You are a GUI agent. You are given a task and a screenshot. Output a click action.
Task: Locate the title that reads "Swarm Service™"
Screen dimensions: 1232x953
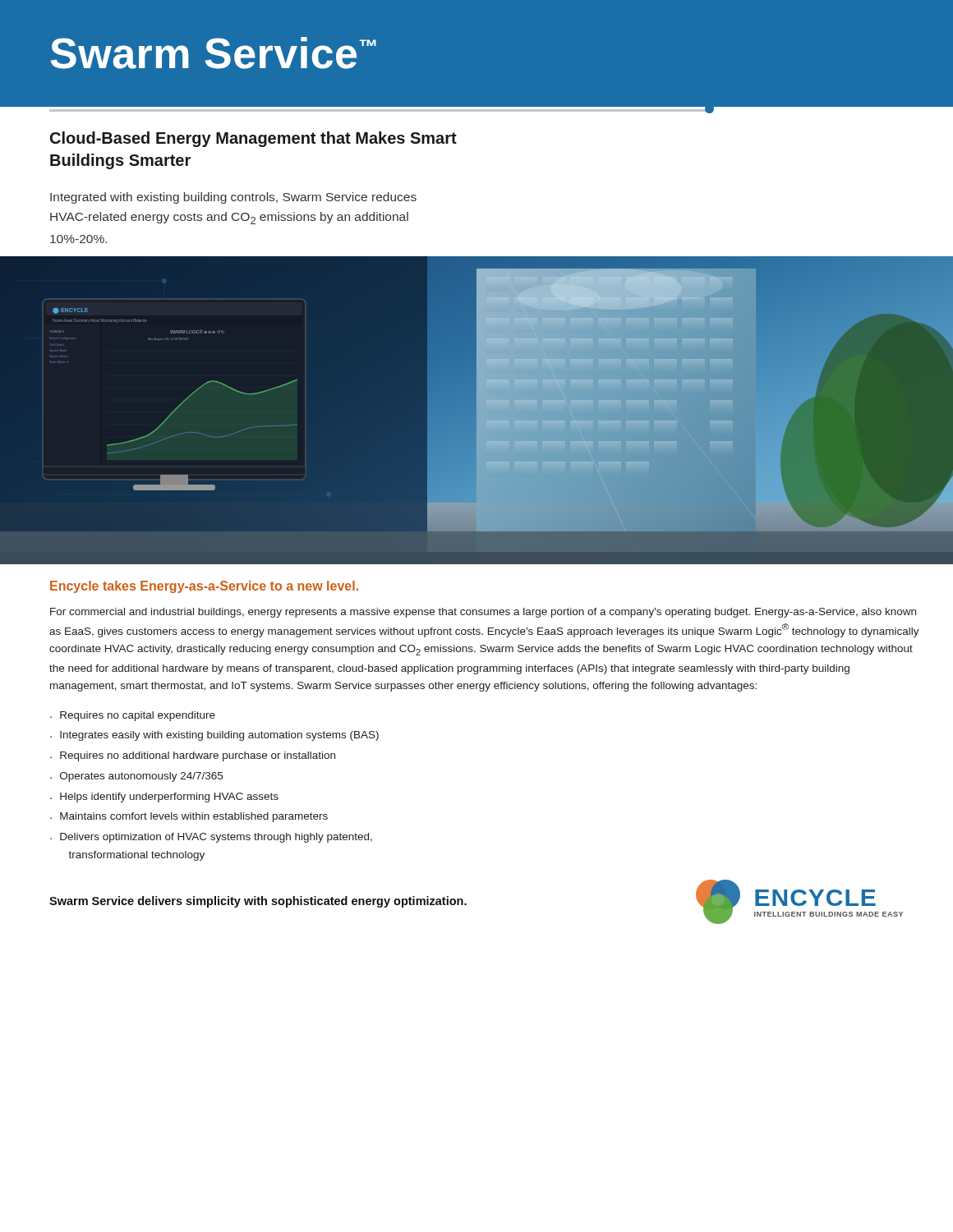[x=189, y=53]
